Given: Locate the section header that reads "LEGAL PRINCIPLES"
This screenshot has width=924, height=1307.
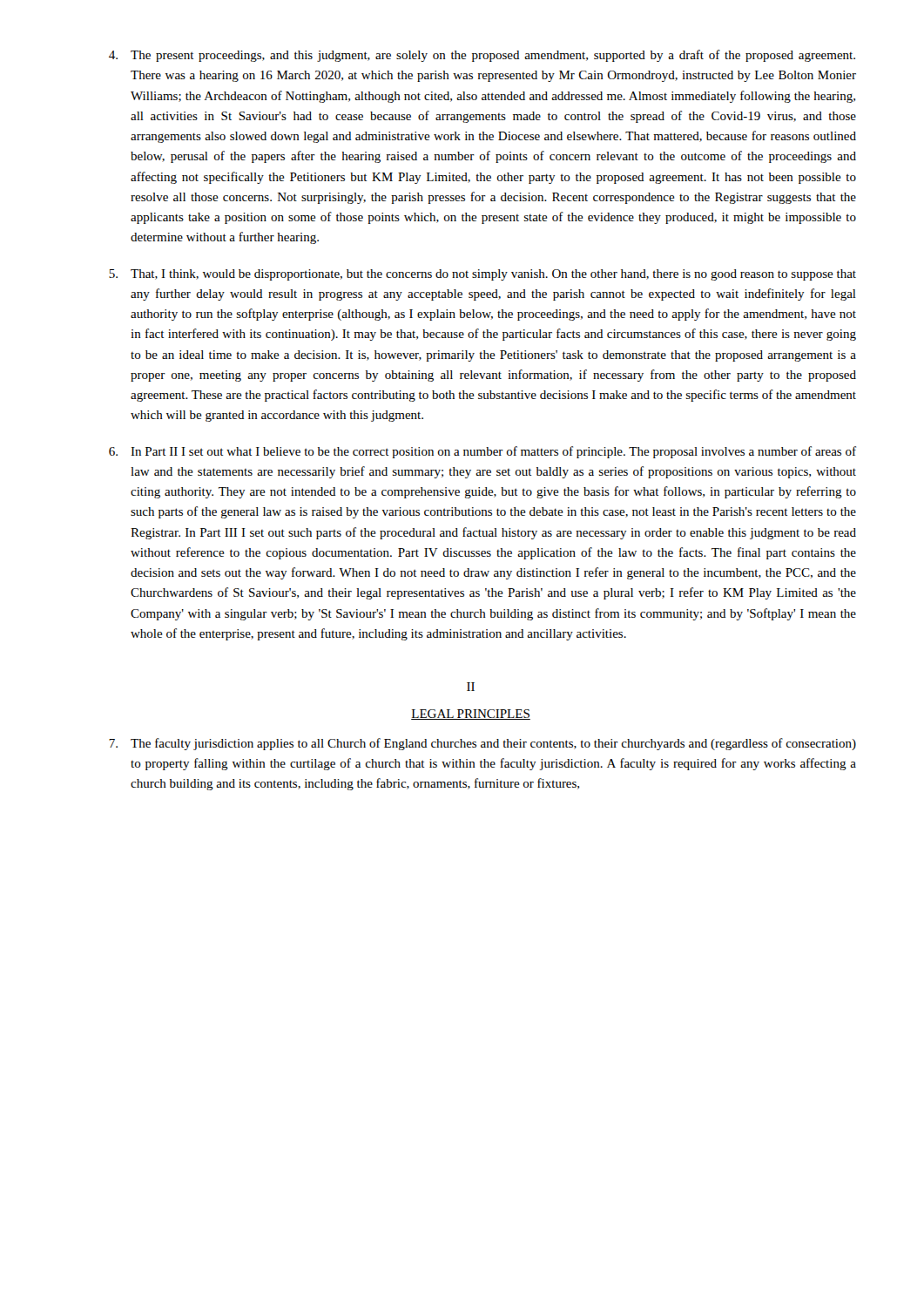Looking at the screenshot, I should (x=471, y=714).
